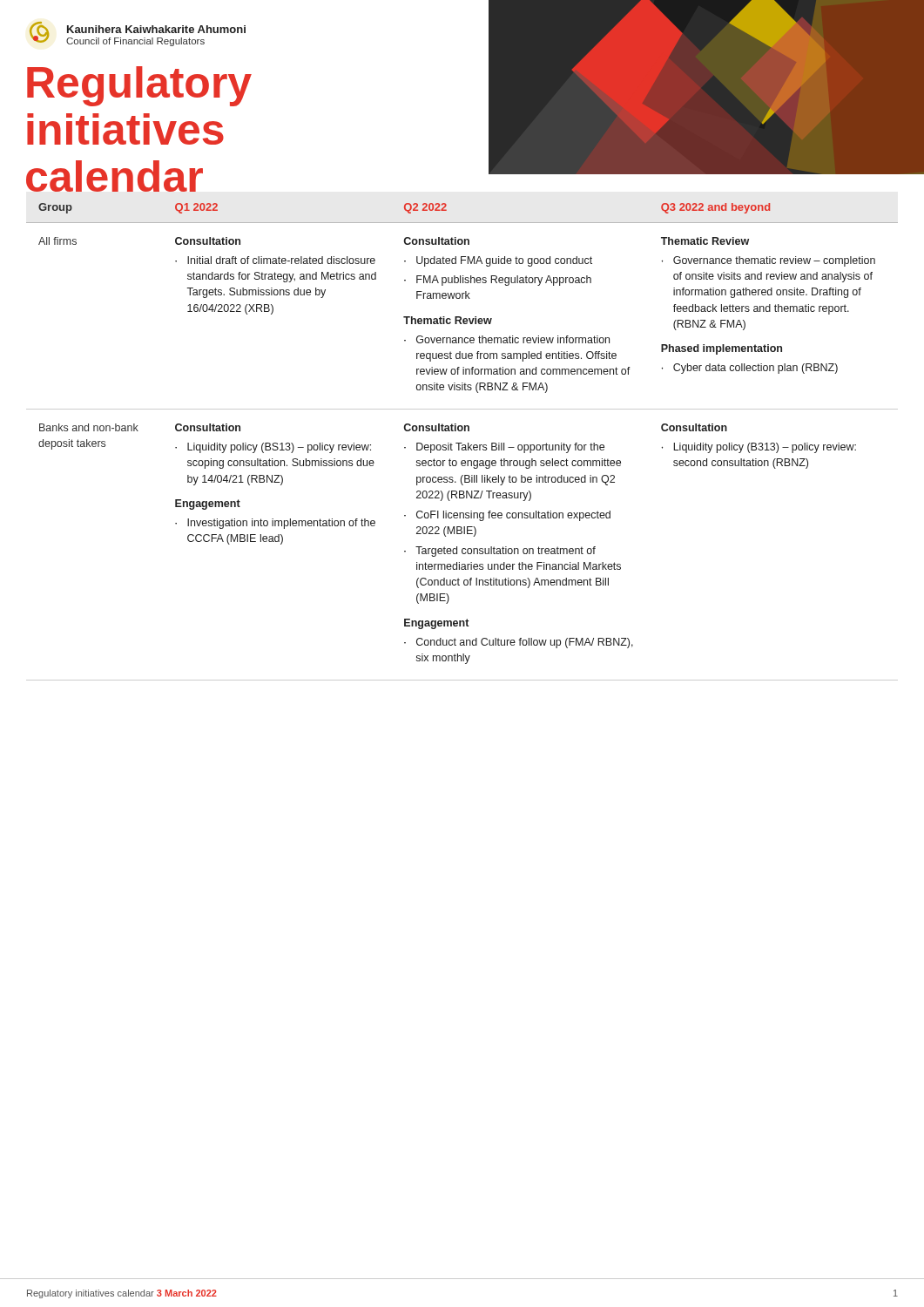Screen dimensions: 1307x924
Task: Locate the illustration
Action: [x=706, y=87]
